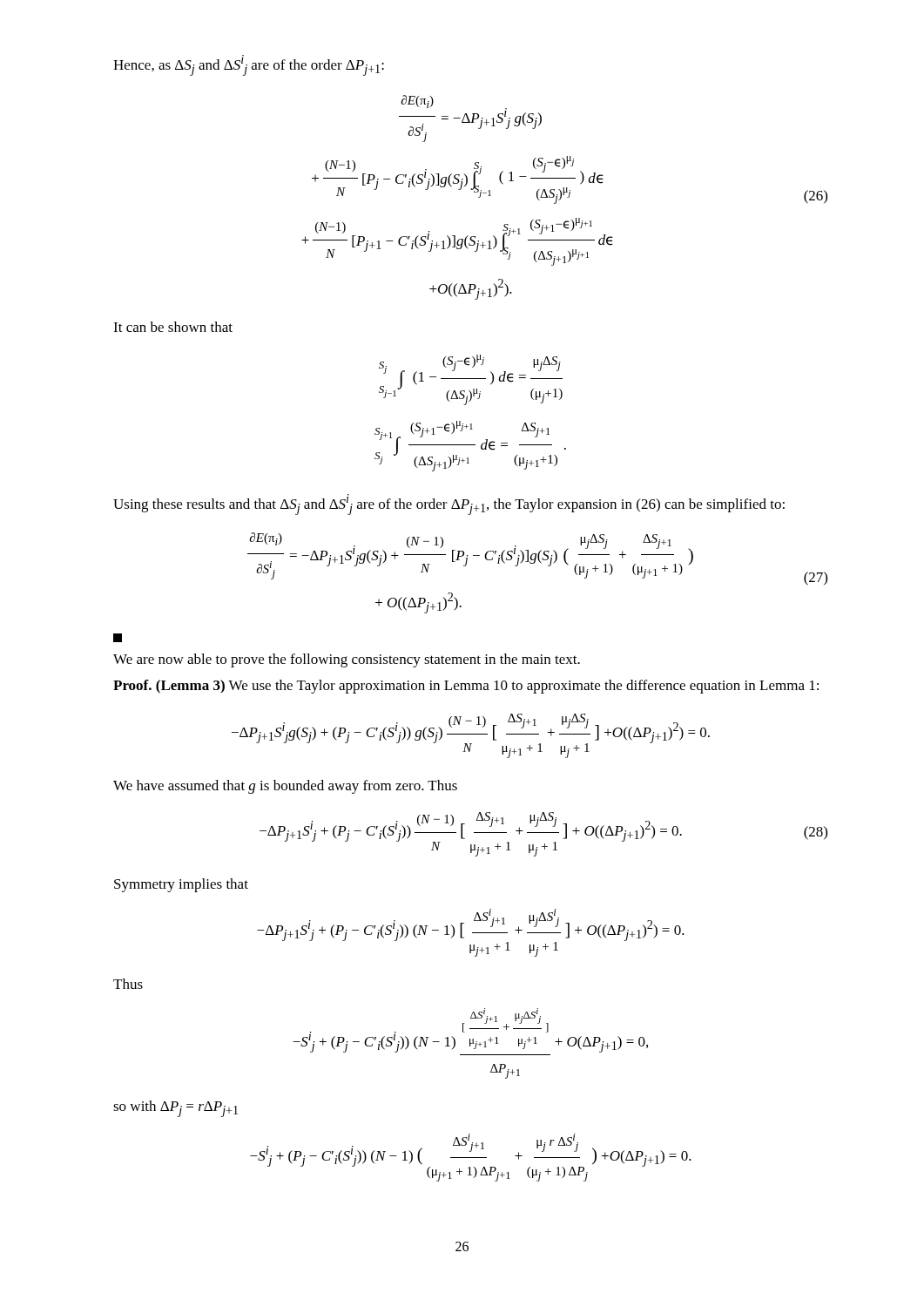
Task: Locate the block of text that opens with "We are now able to prove the following"
Action: coord(347,659)
